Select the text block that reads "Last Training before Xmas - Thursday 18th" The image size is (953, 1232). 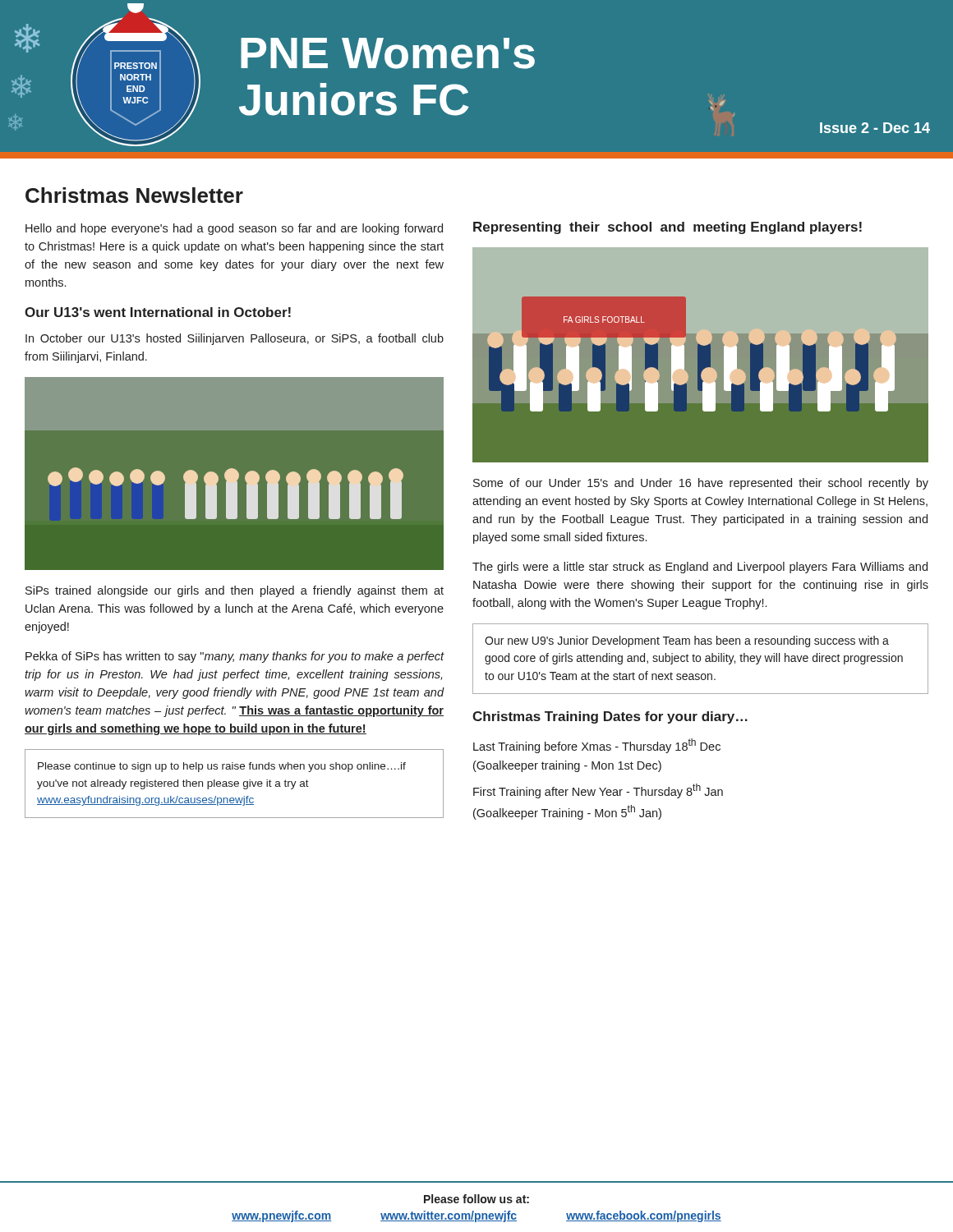(x=597, y=754)
